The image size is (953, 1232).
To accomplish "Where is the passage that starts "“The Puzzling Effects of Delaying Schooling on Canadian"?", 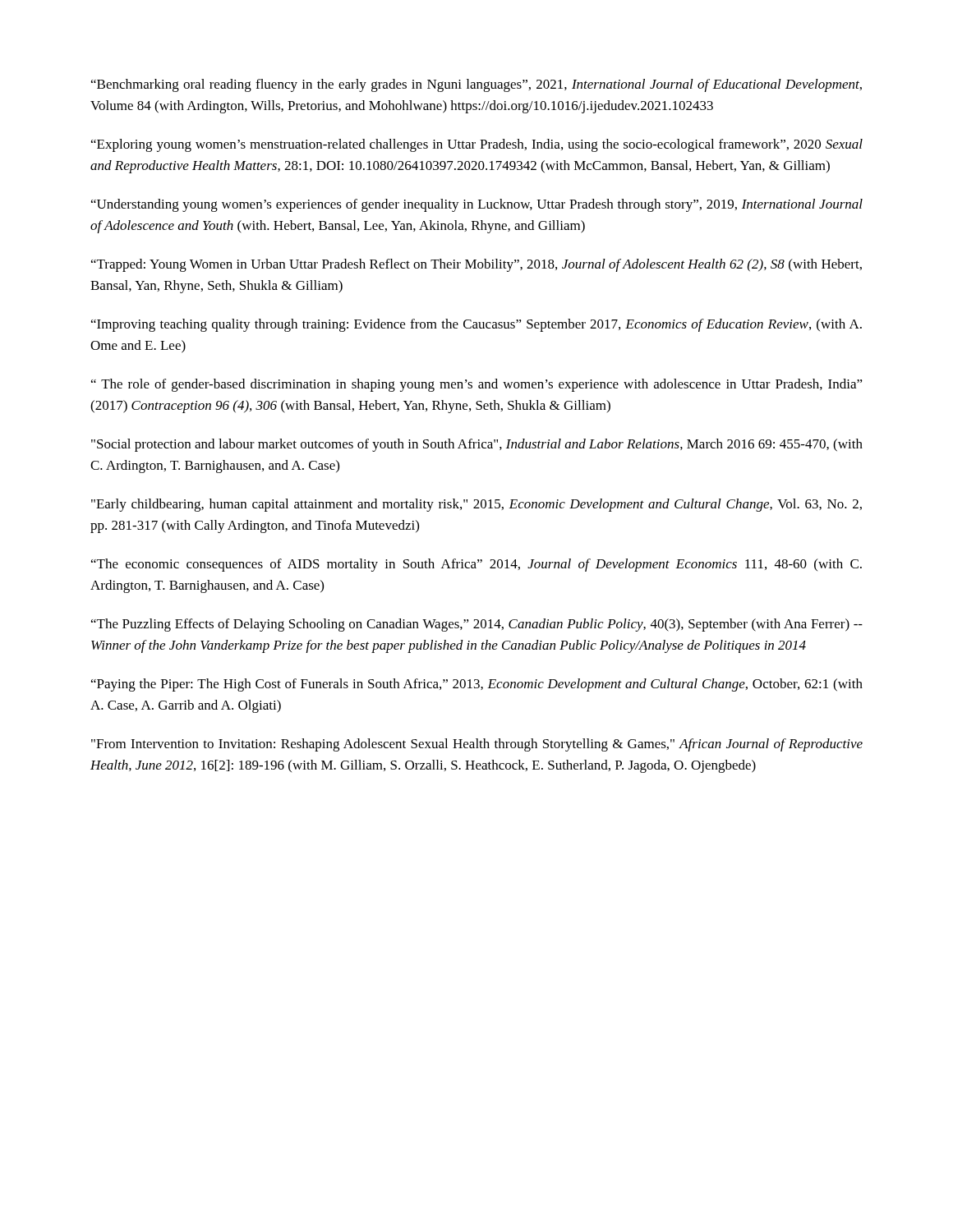I will point(476,634).
